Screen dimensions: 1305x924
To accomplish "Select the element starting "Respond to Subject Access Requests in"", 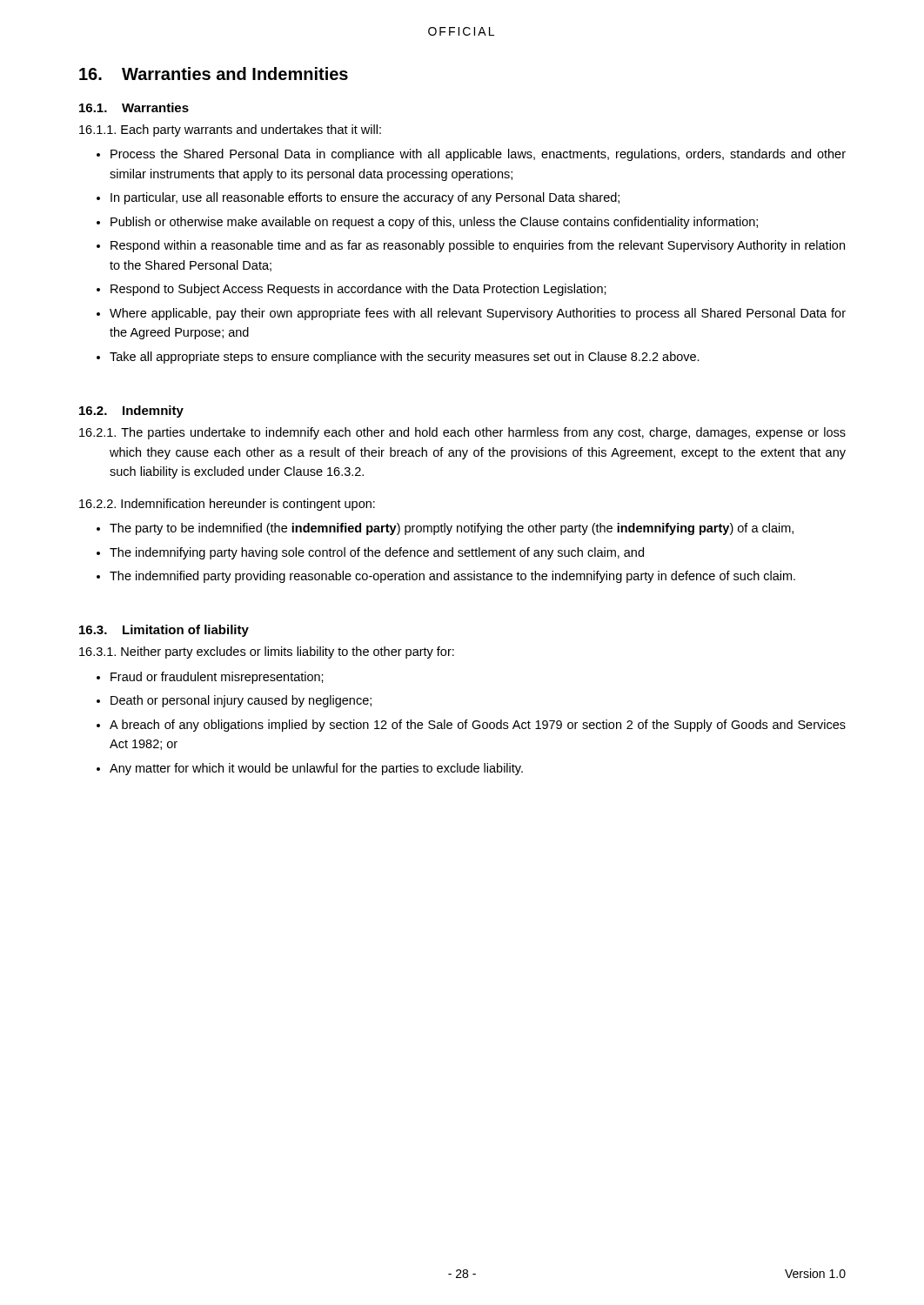I will pos(358,289).
